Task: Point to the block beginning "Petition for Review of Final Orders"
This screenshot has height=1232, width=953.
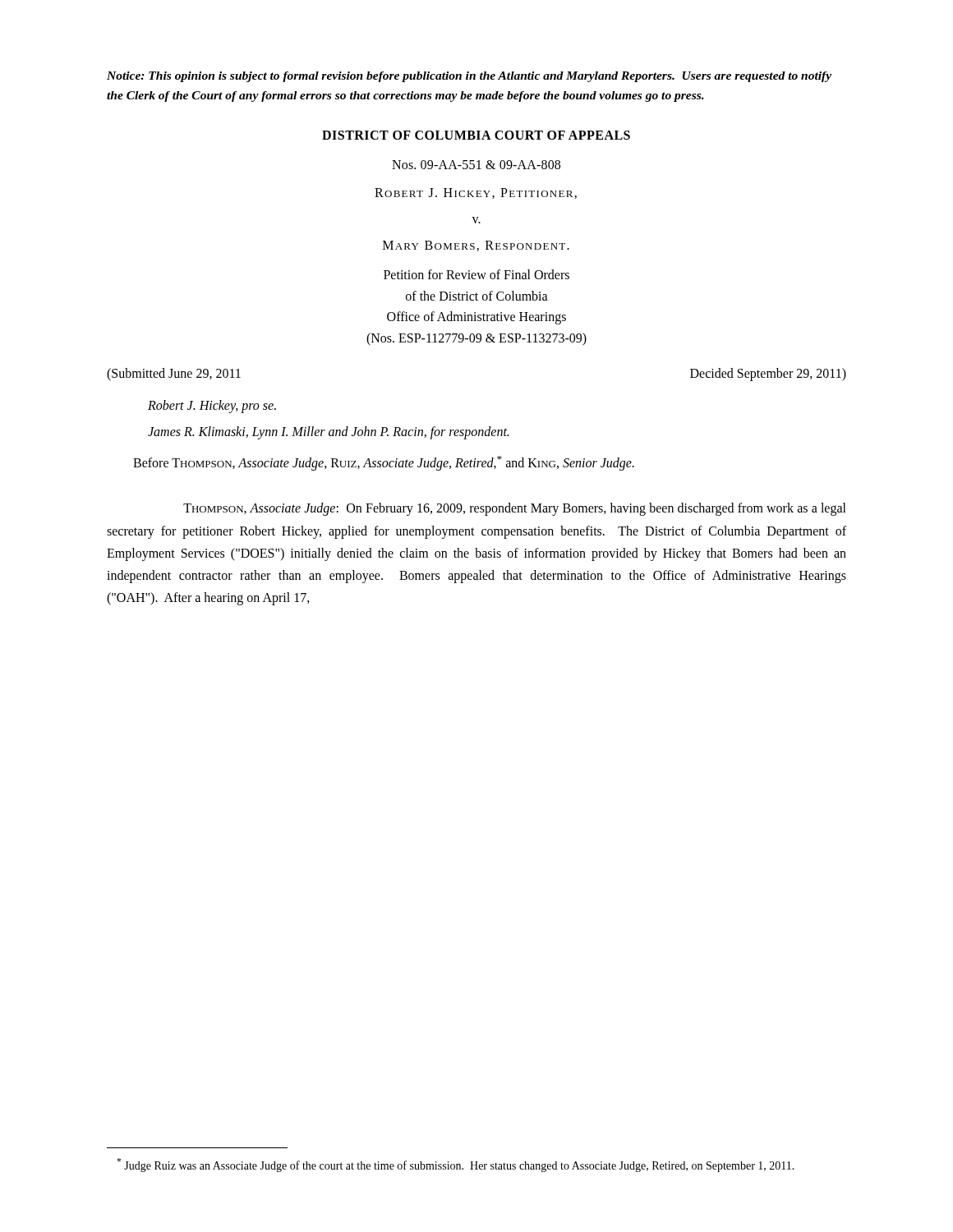Action: (476, 306)
